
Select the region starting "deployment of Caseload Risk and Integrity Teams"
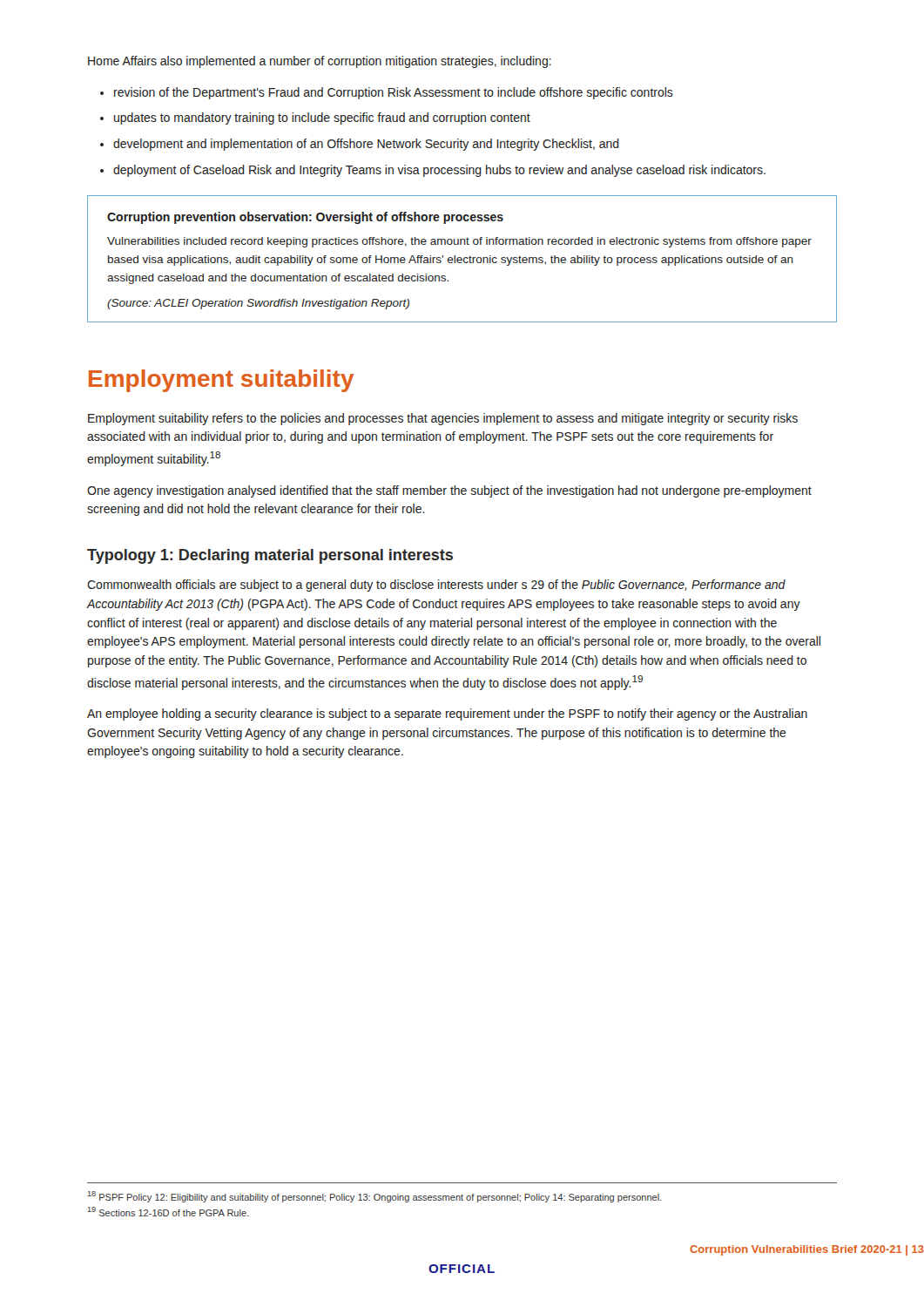[x=440, y=170]
